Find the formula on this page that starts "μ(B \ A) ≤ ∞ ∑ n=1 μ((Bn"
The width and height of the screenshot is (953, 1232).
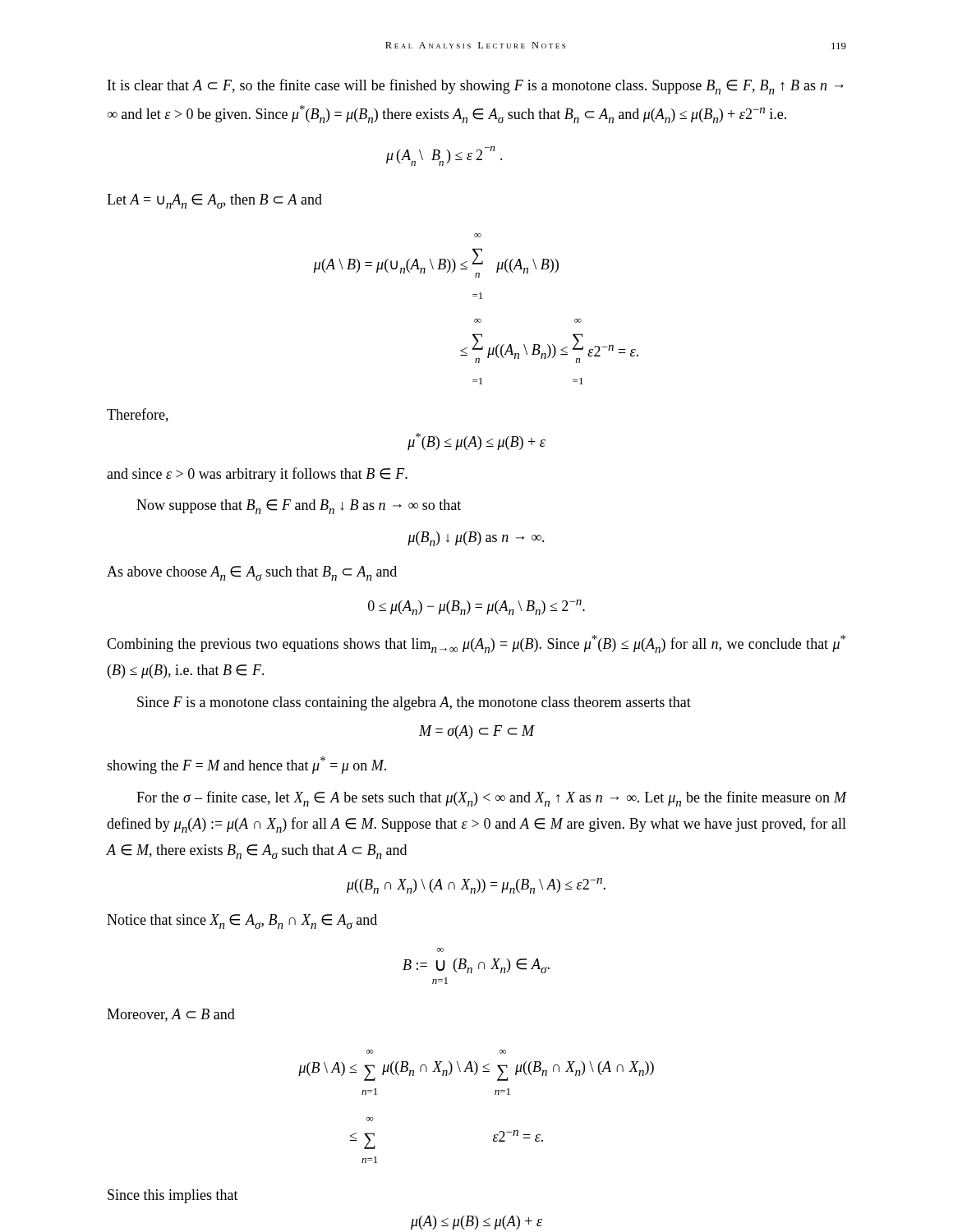(370, 1052)
